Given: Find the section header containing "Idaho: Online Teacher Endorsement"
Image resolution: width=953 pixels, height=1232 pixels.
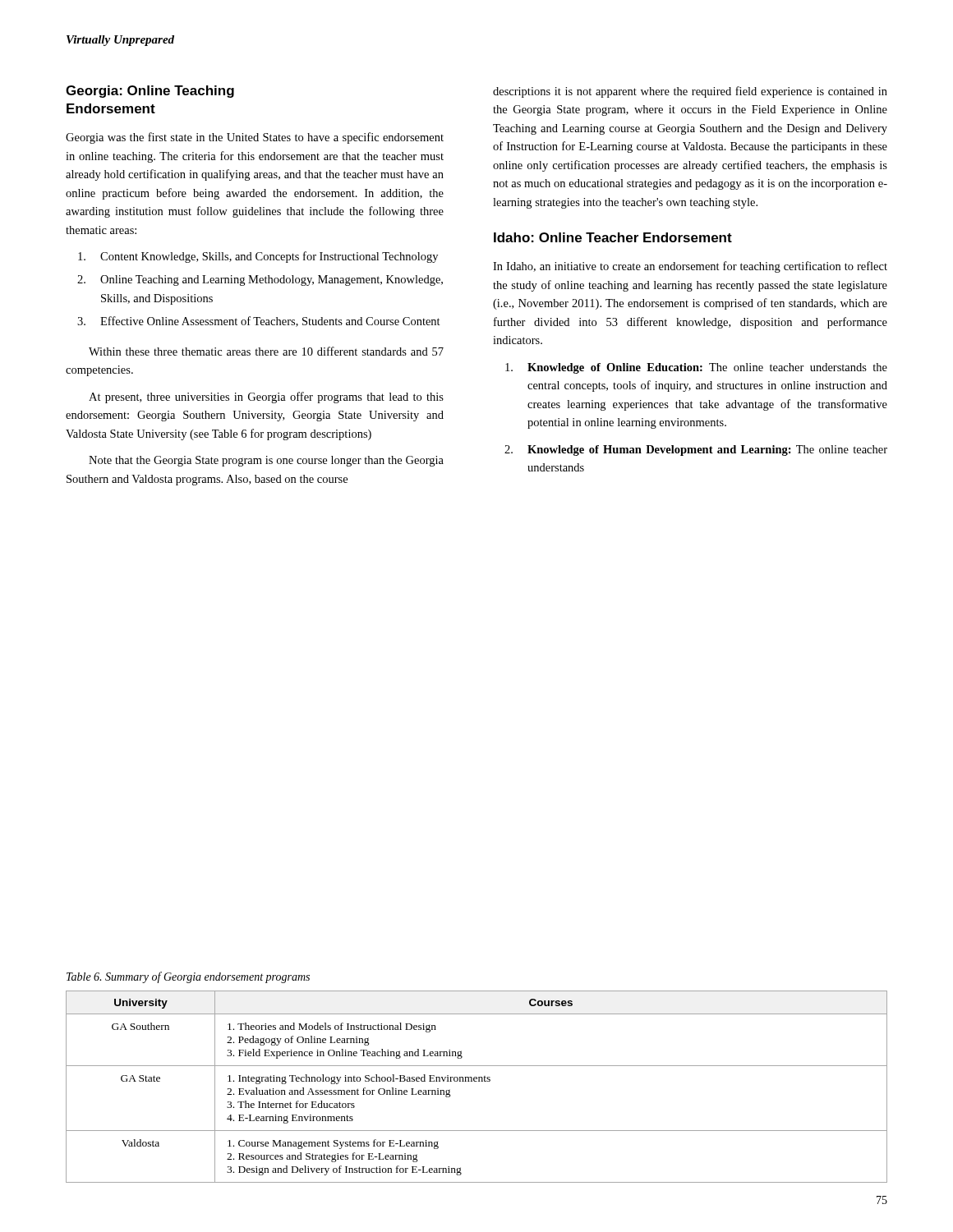Looking at the screenshot, I should pyautogui.click(x=612, y=238).
